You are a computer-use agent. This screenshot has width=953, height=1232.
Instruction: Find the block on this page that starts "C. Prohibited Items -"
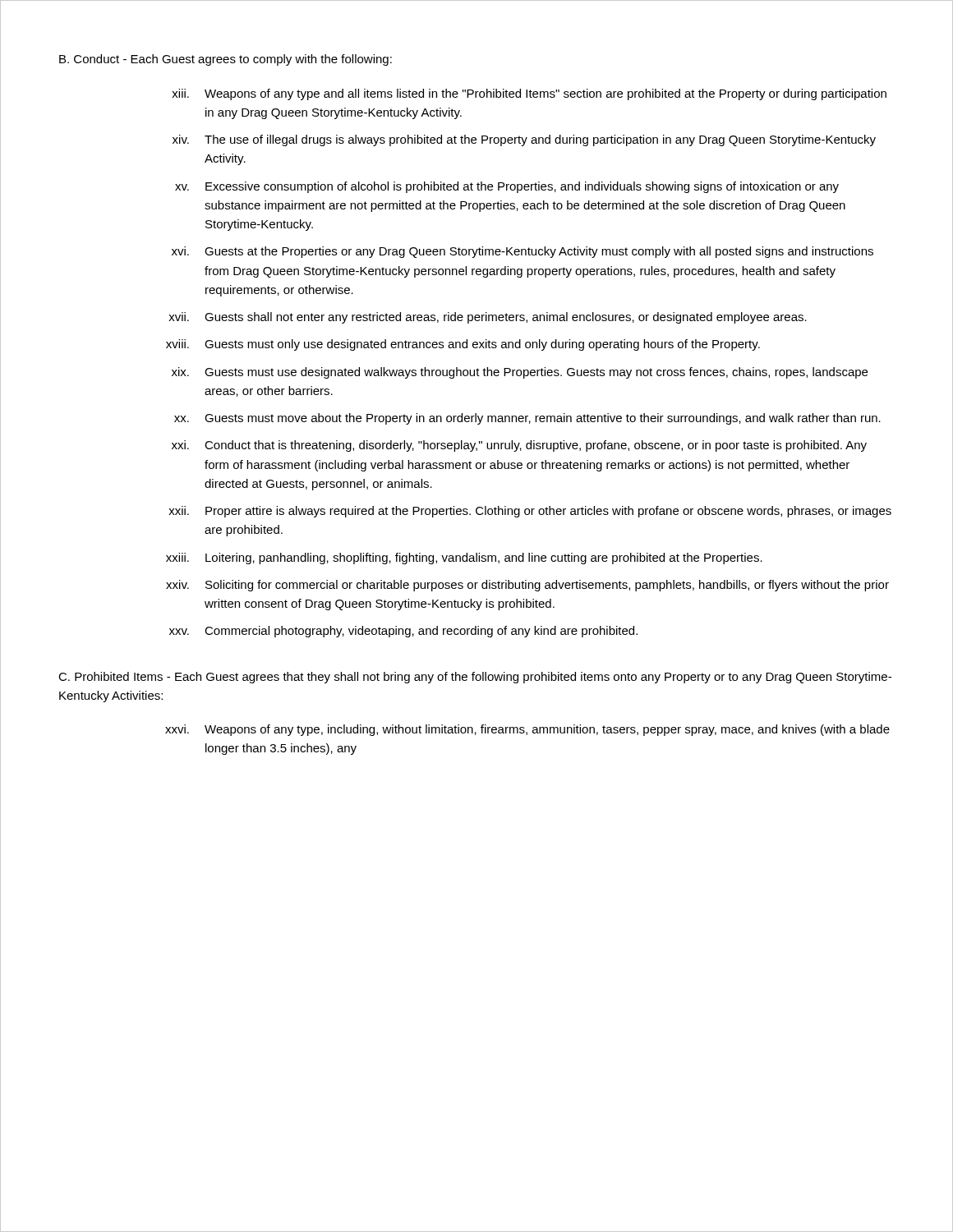pos(475,685)
